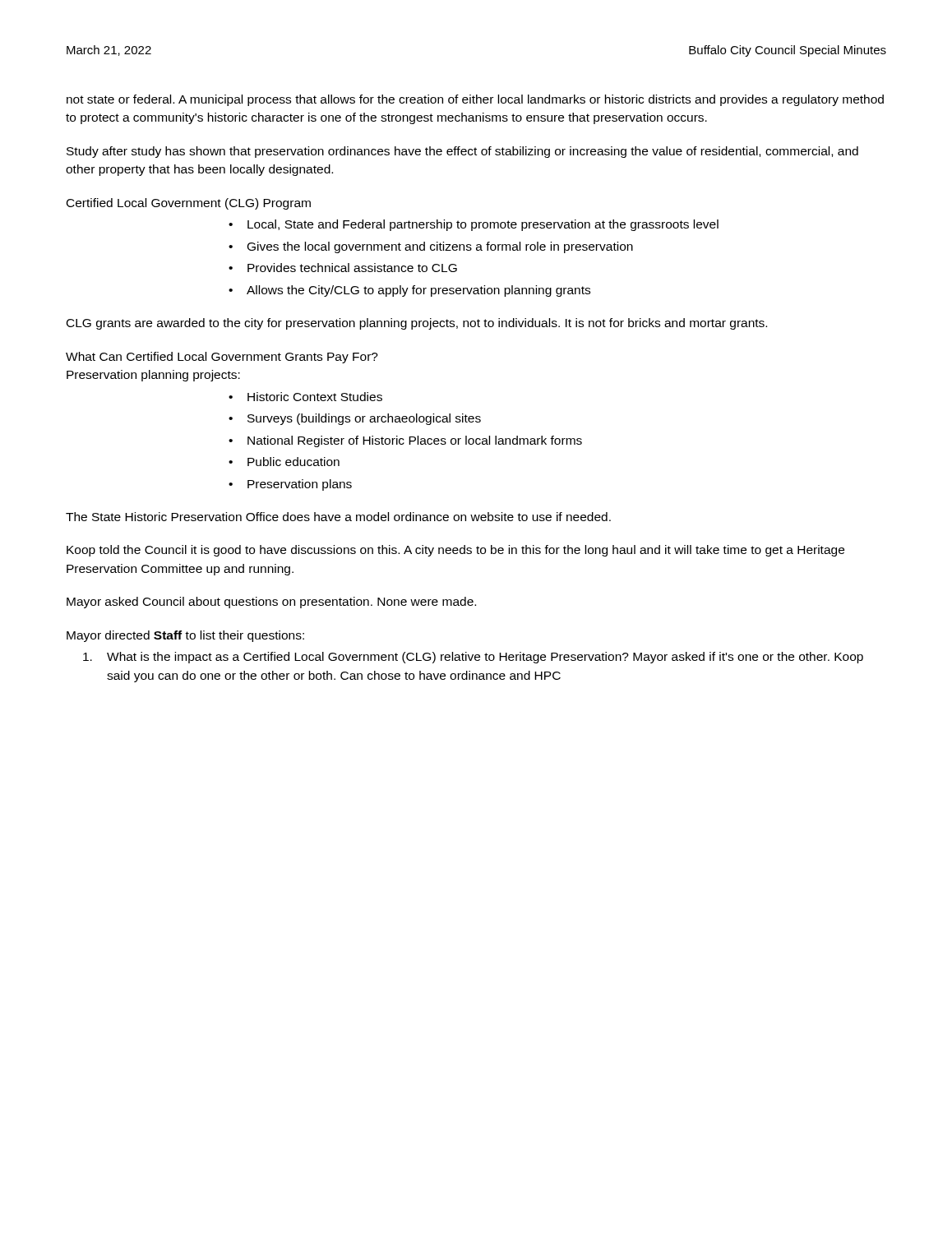The height and width of the screenshot is (1233, 952).
Task: Locate the text block that reads "What Can Certified Local Government"
Action: tap(222, 365)
